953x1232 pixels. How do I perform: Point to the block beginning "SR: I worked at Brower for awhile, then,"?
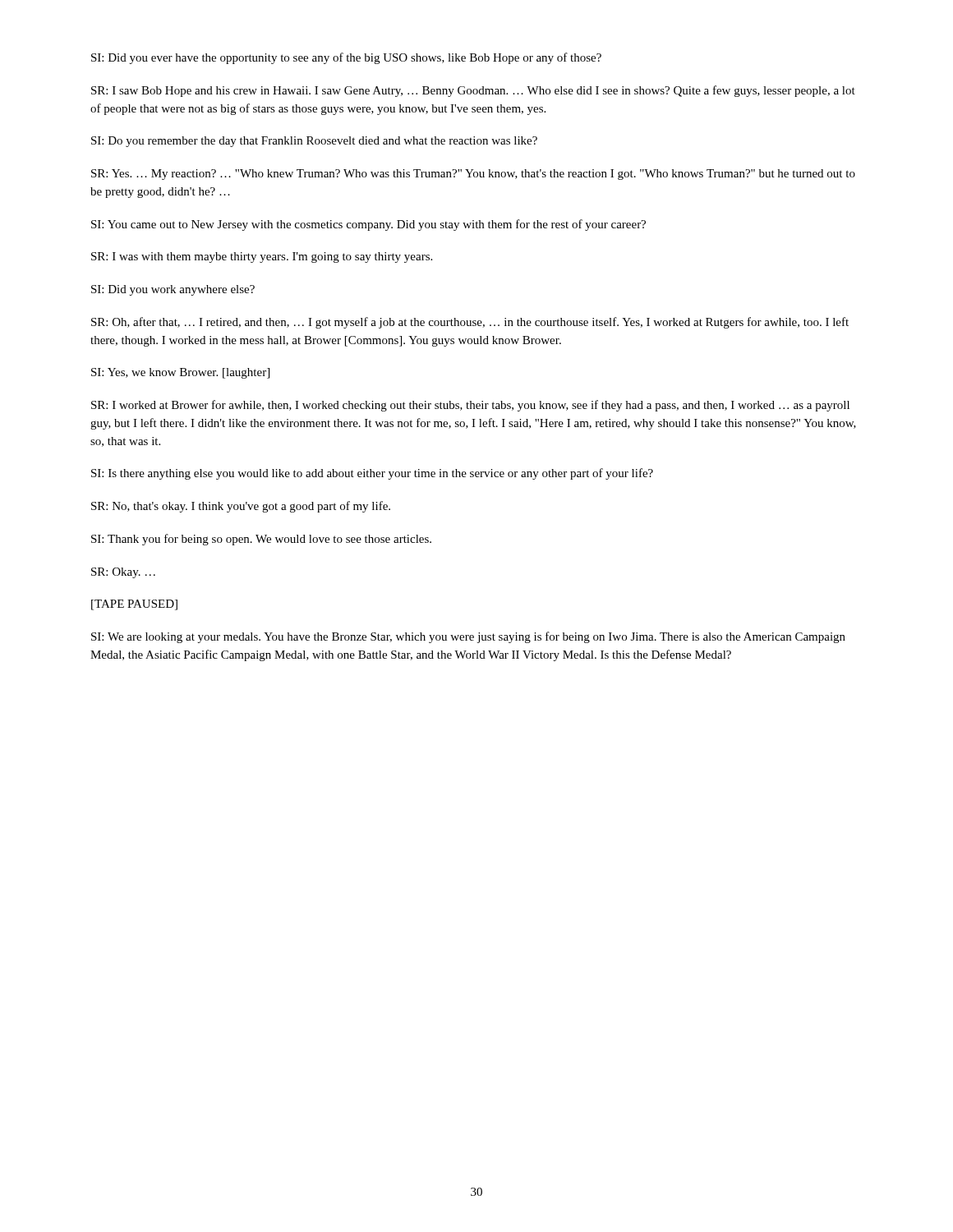(x=473, y=423)
